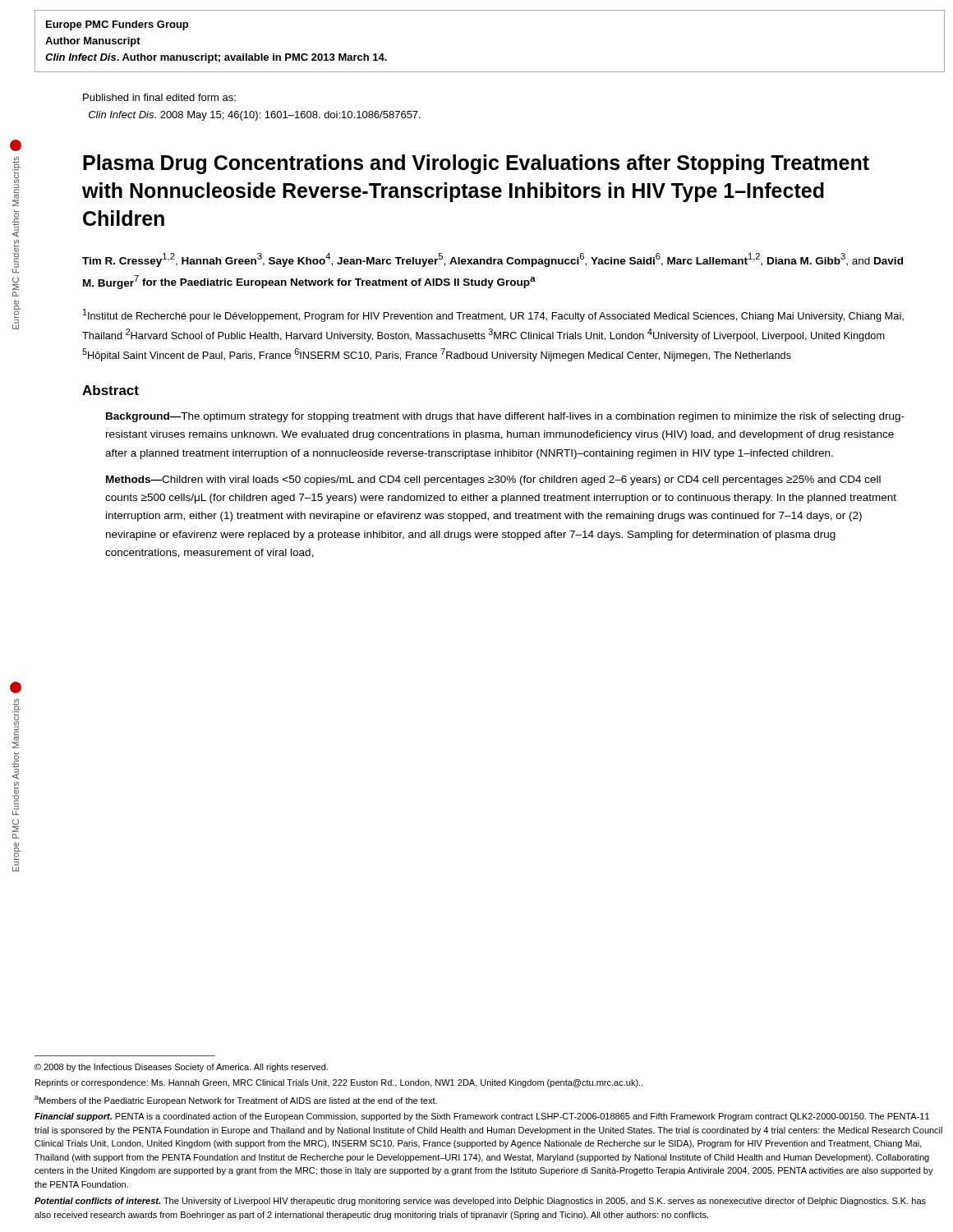Find the text starting "Potential conflicts of"
This screenshot has width=953, height=1232.
tap(480, 1208)
